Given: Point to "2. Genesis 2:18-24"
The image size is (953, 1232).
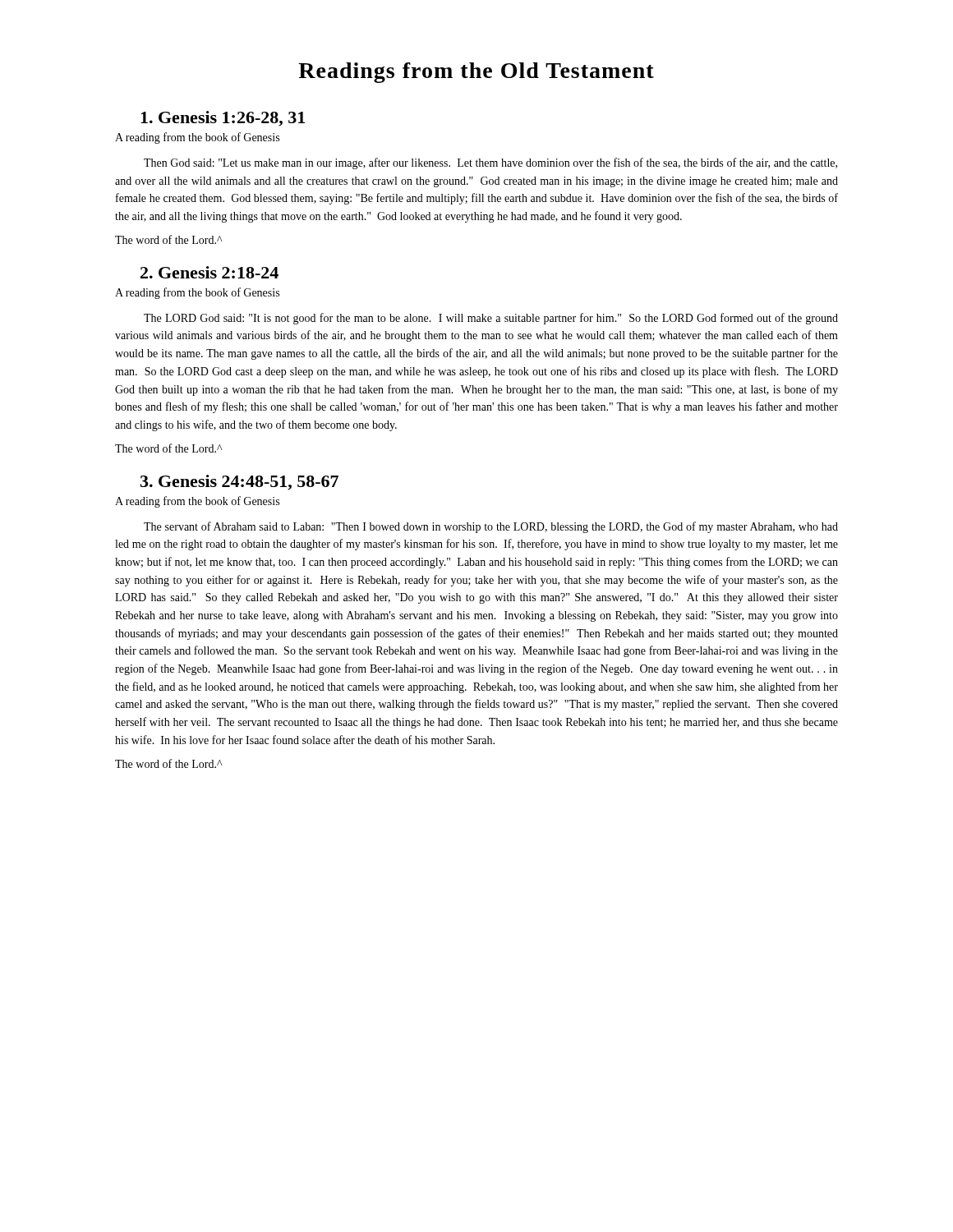Looking at the screenshot, I should click(209, 272).
